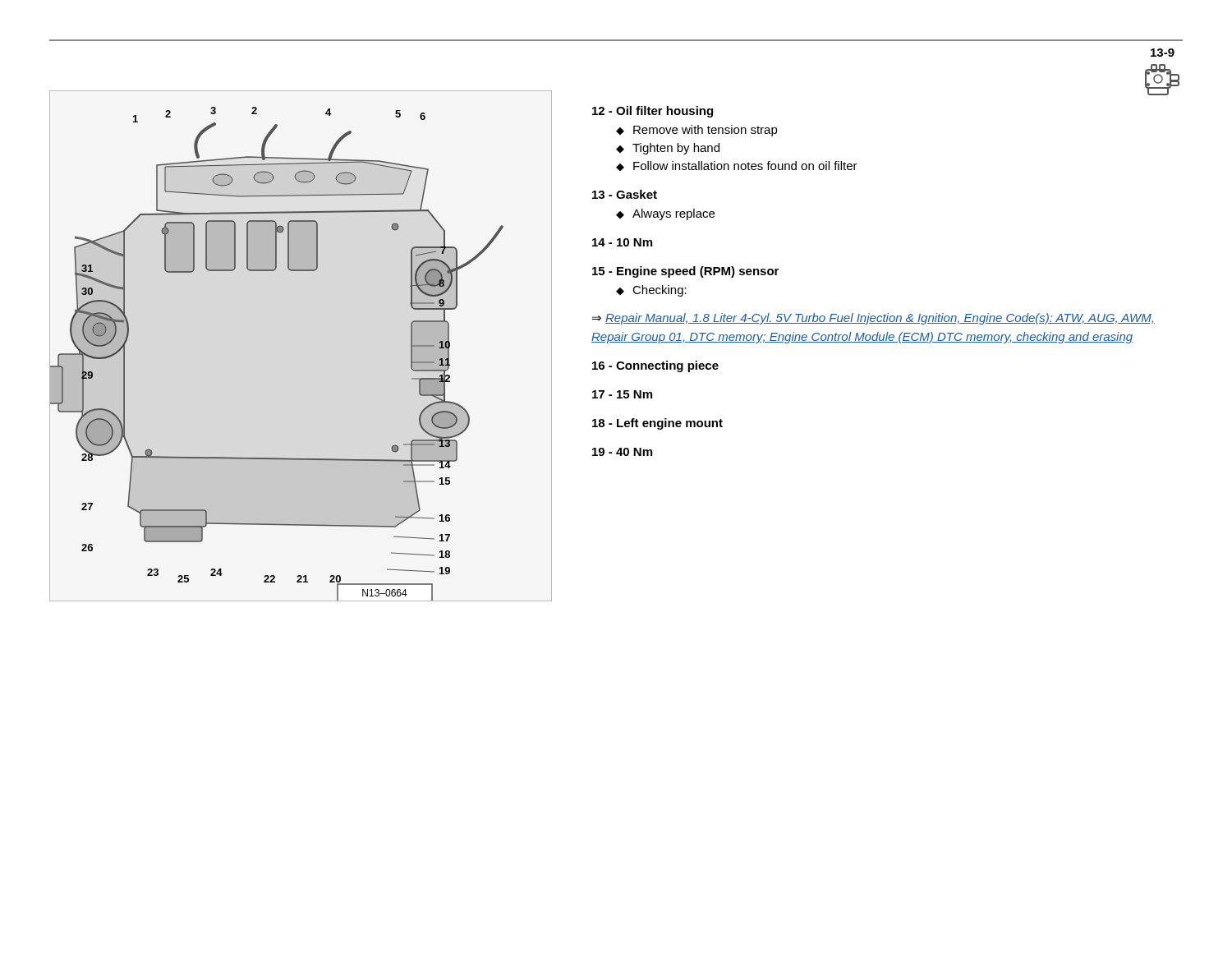Viewport: 1232px width, 953px height.
Task: Locate the element starting "15 - Engine speed"
Action: [x=685, y=271]
